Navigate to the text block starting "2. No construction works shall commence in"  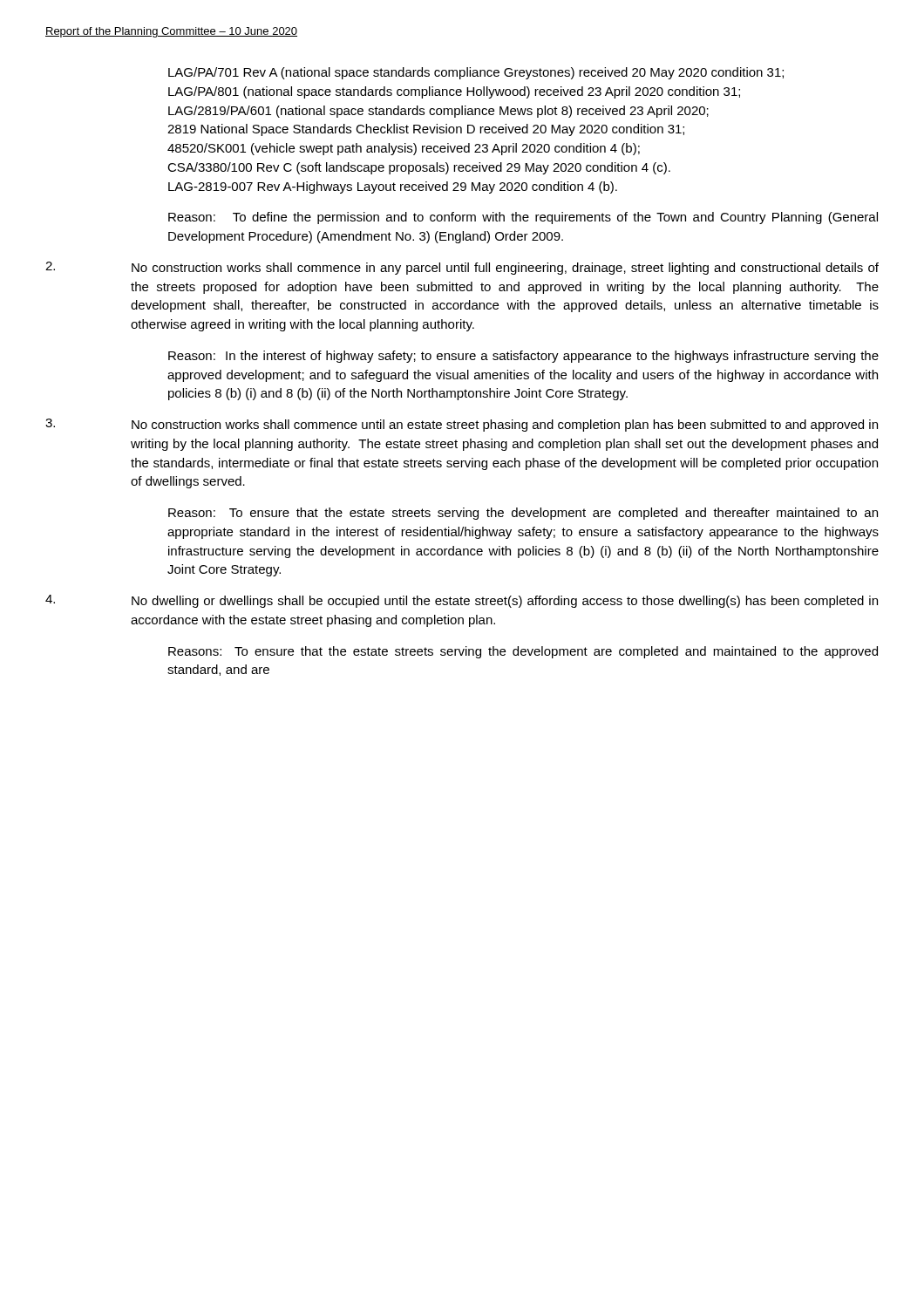(x=462, y=296)
